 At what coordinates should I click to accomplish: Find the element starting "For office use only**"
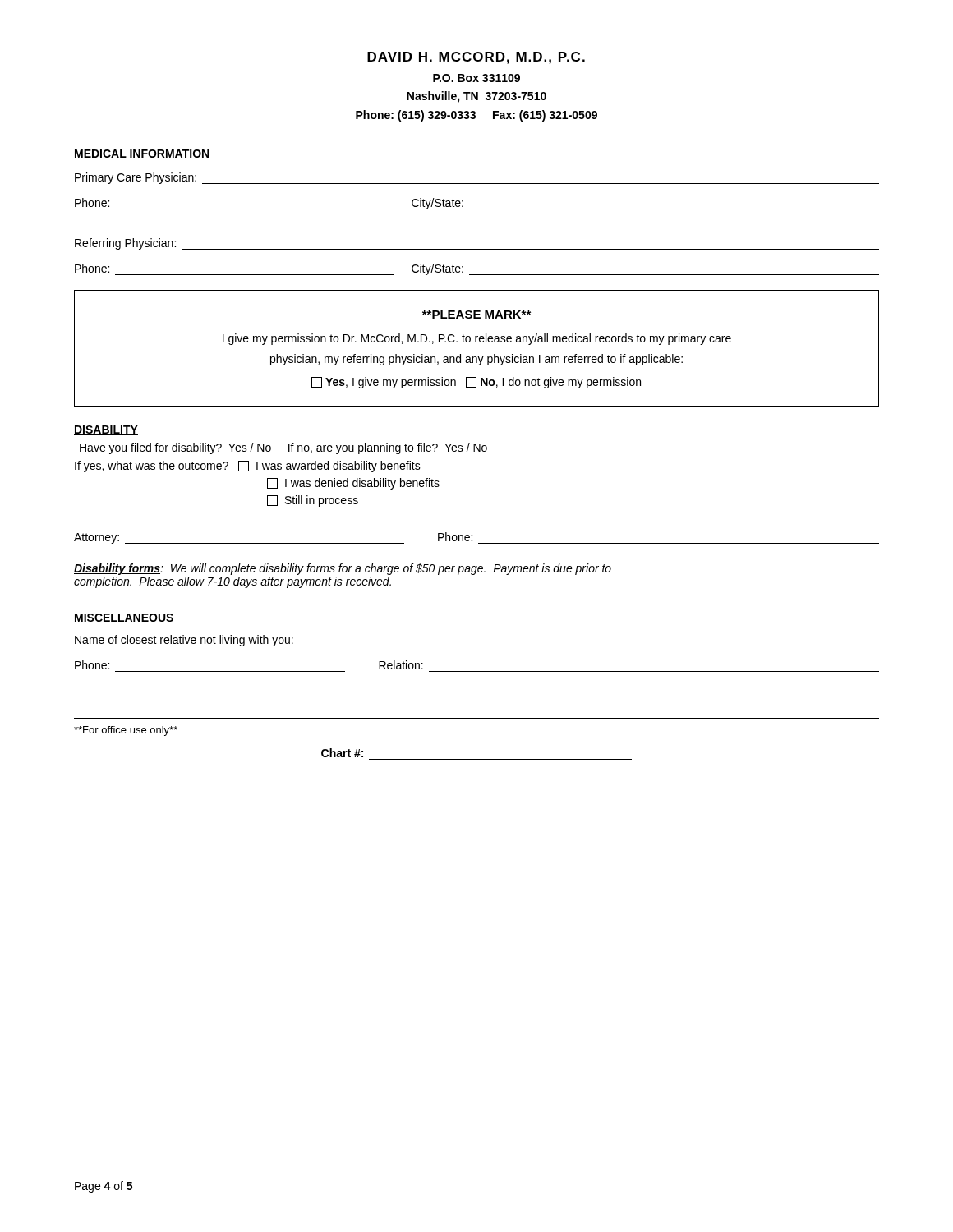[126, 730]
